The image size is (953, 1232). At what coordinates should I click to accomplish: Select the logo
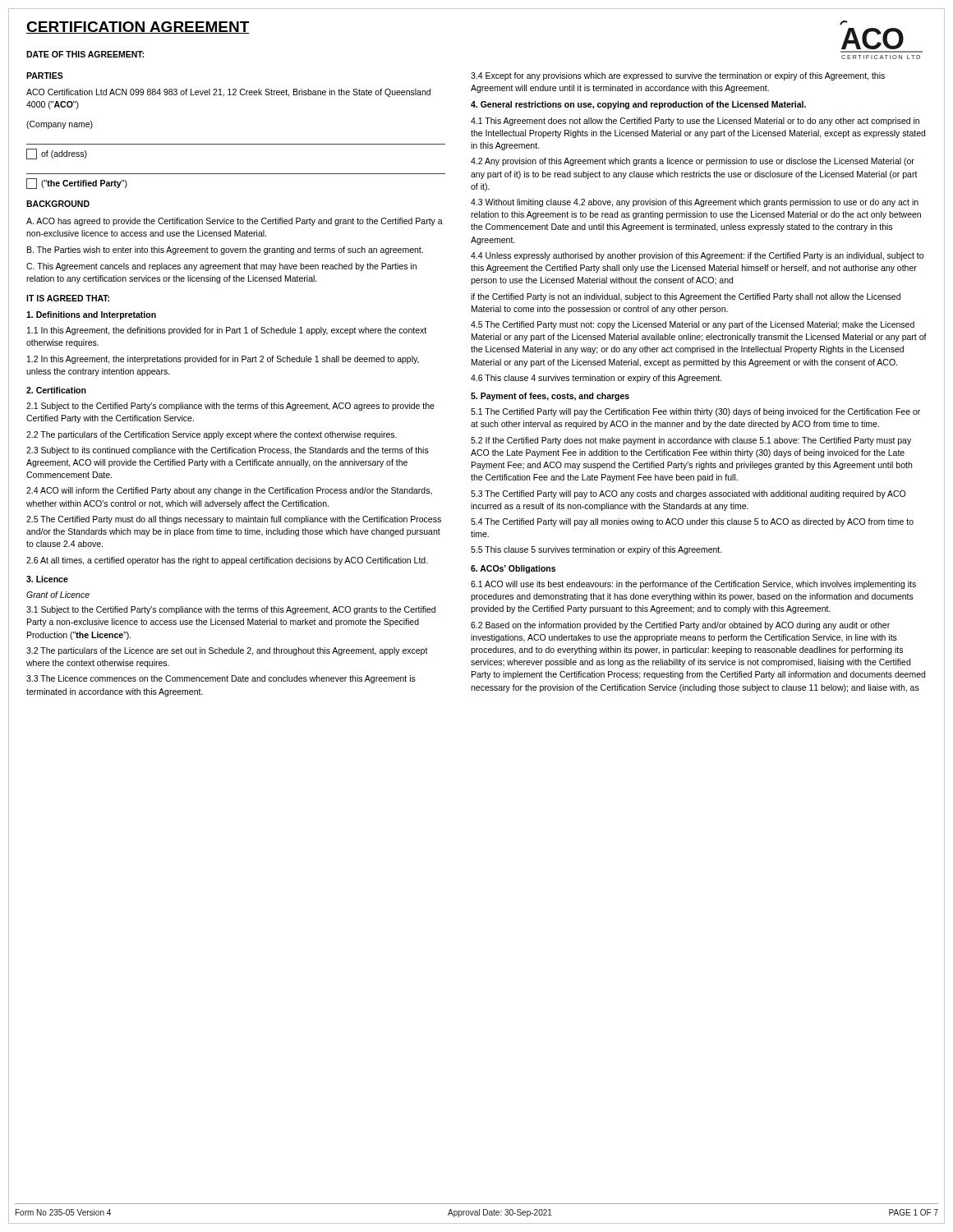(x=882, y=39)
